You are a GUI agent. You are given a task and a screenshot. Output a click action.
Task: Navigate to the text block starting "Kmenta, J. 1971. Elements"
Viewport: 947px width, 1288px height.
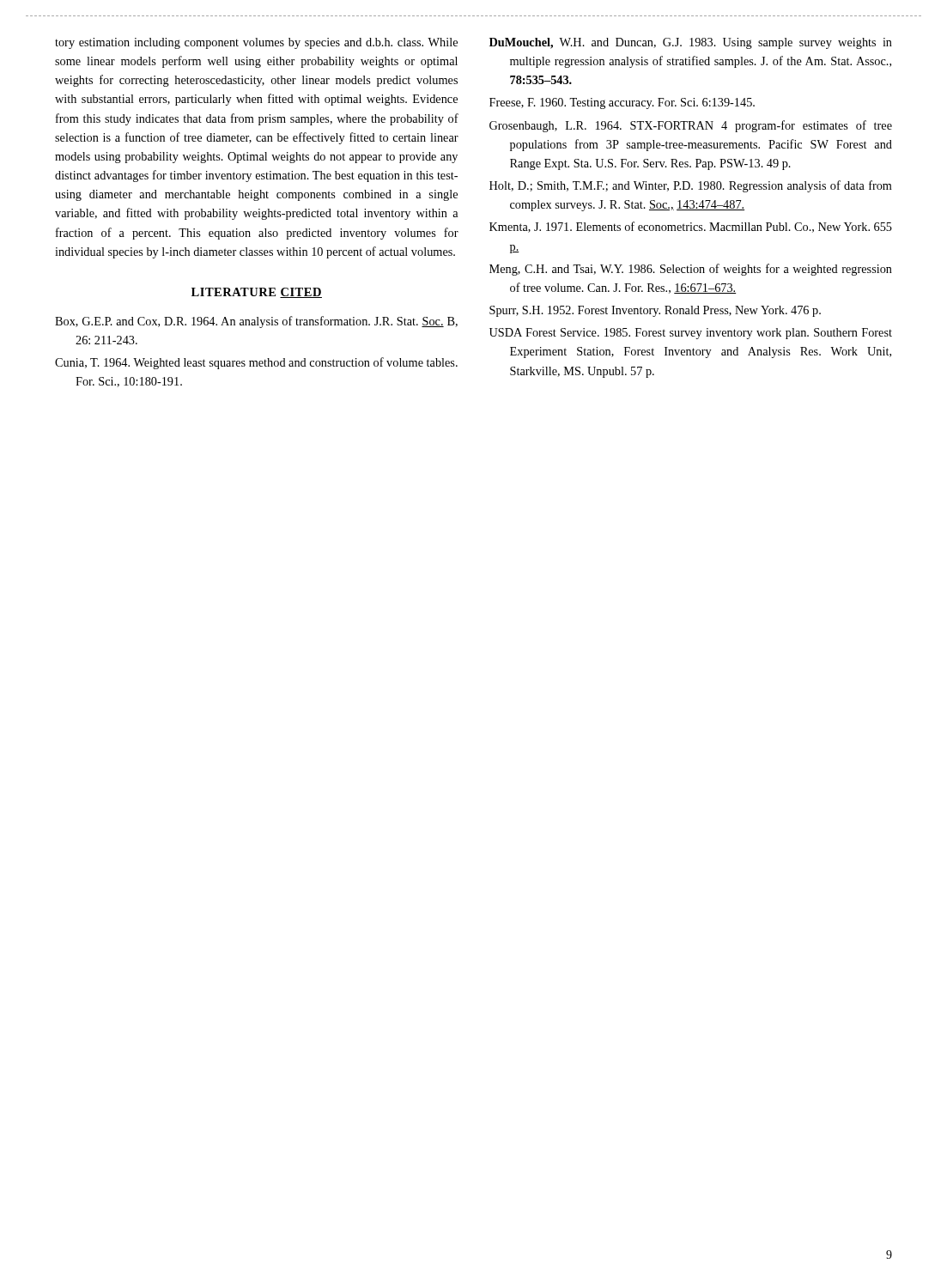[x=691, y=237]
